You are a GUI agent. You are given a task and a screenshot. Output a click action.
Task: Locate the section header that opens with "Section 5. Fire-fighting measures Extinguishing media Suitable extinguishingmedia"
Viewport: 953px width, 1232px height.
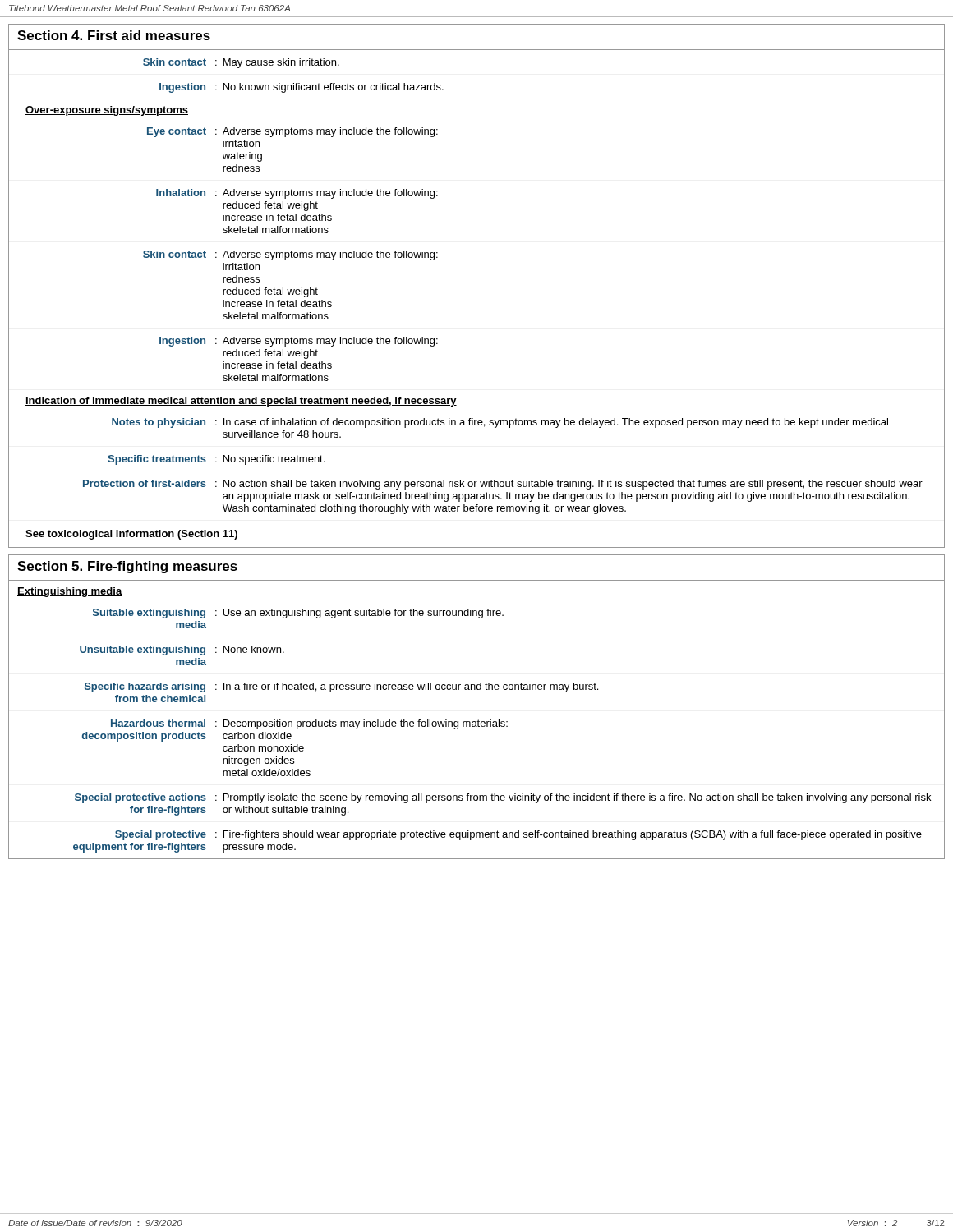click(127, 567)
